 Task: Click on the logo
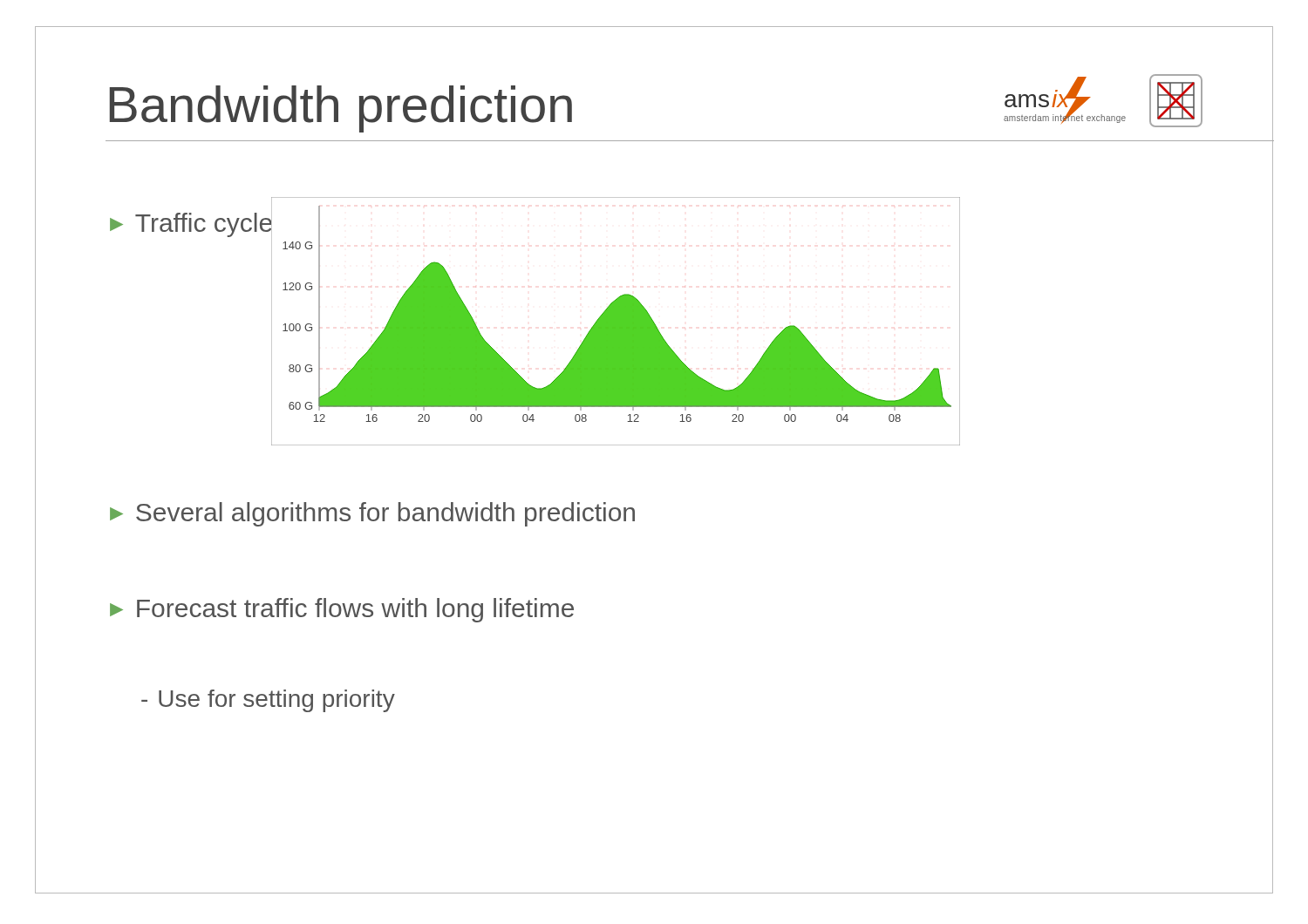[x=1102, y=101]
